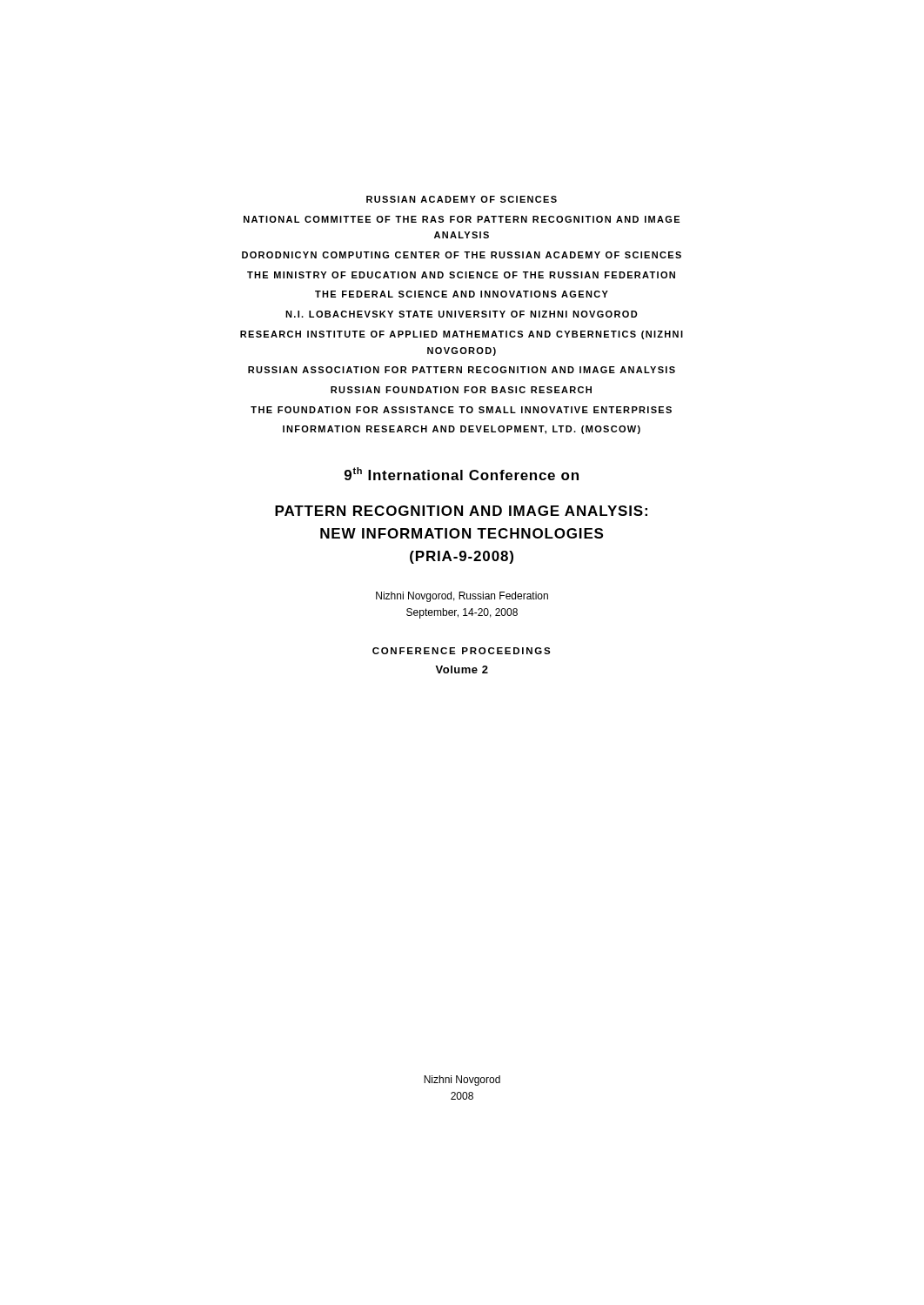The image size is (924, 1305).
Task: Navigate to the text block starting "Information Research and"
Action: pos(462,429)
